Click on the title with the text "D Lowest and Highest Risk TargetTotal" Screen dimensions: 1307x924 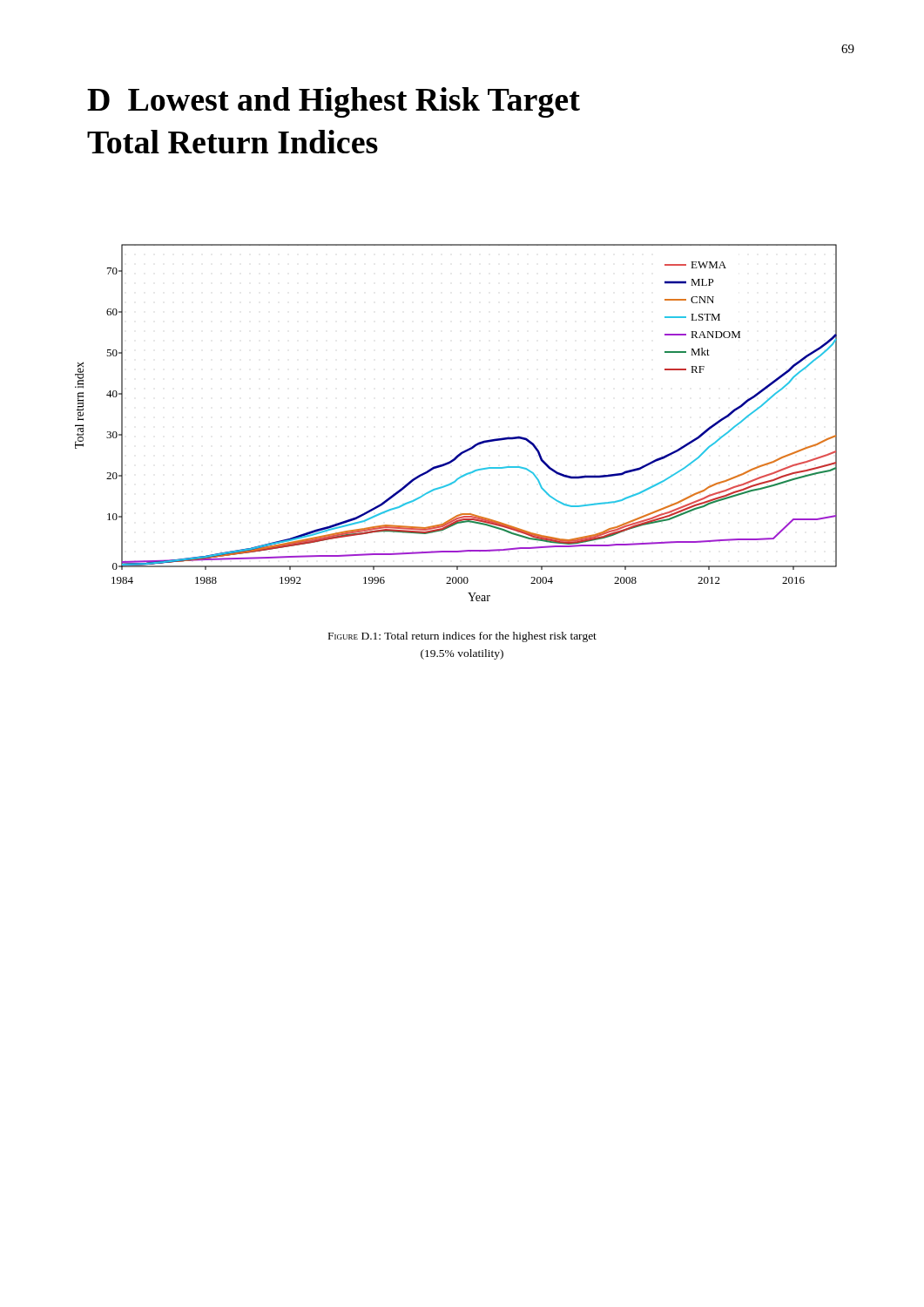pos(462,121)
